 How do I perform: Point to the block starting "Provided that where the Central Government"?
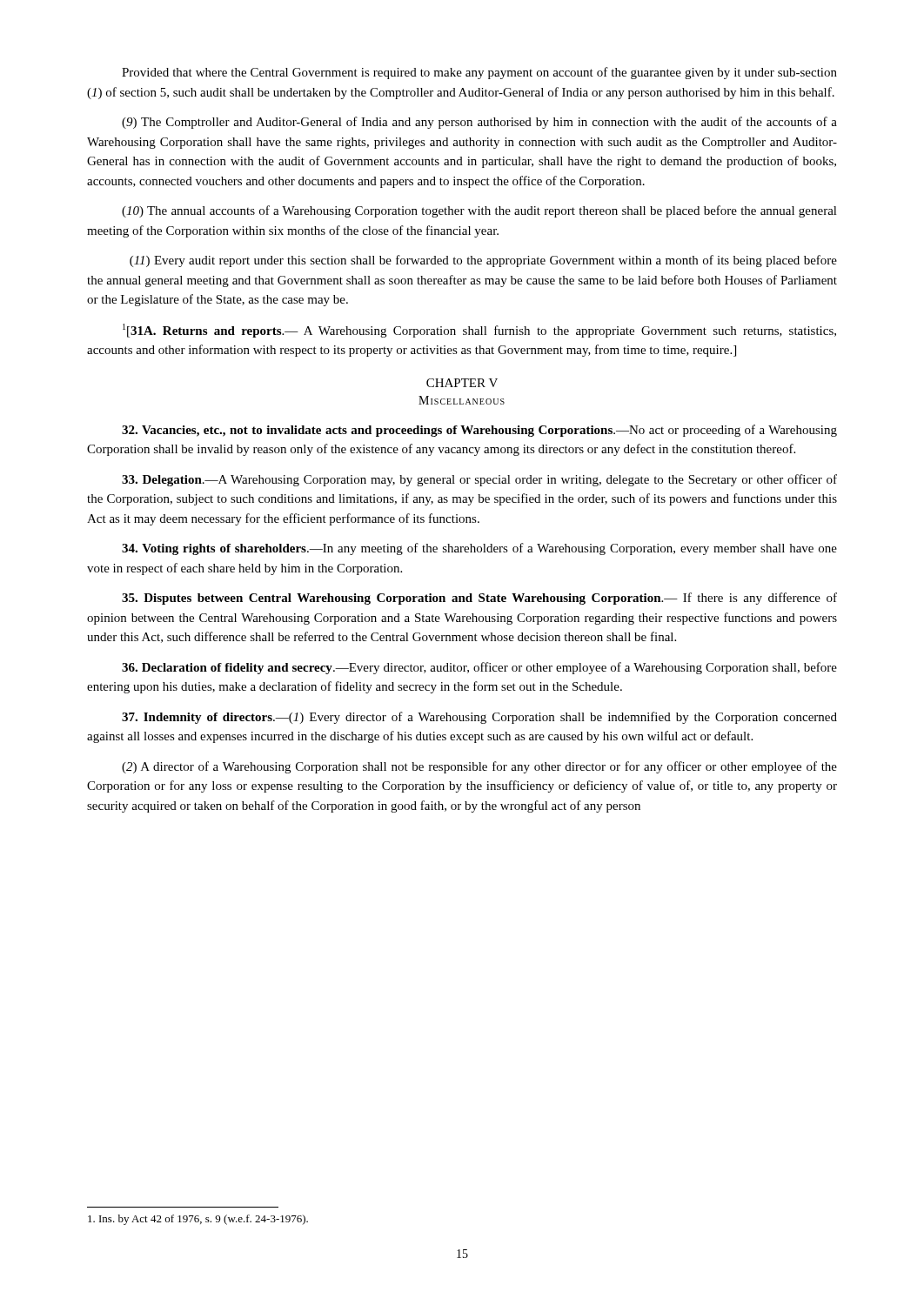tap(462, 82)
